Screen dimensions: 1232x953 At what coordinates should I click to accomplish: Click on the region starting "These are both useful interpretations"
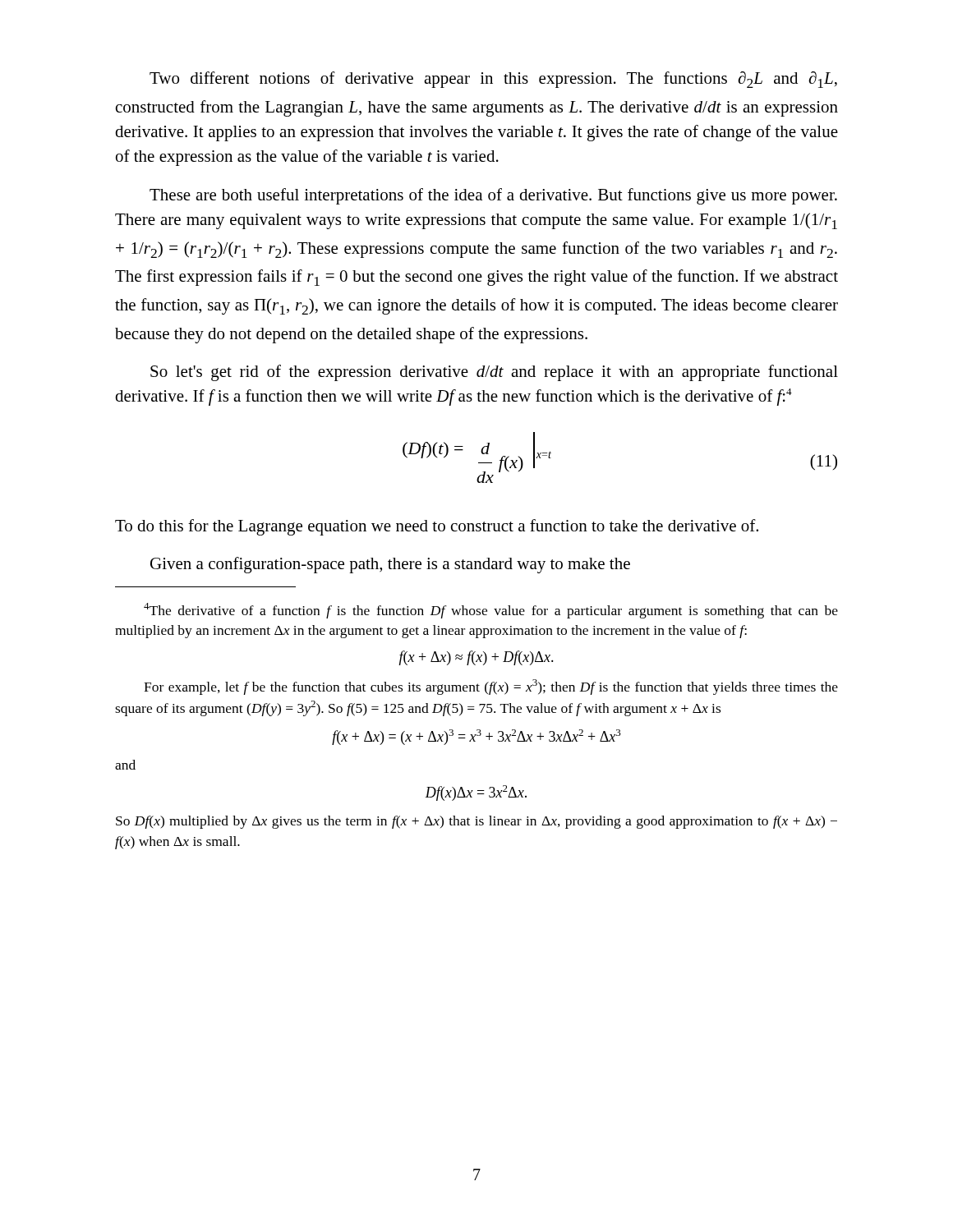tap(476, 264)
